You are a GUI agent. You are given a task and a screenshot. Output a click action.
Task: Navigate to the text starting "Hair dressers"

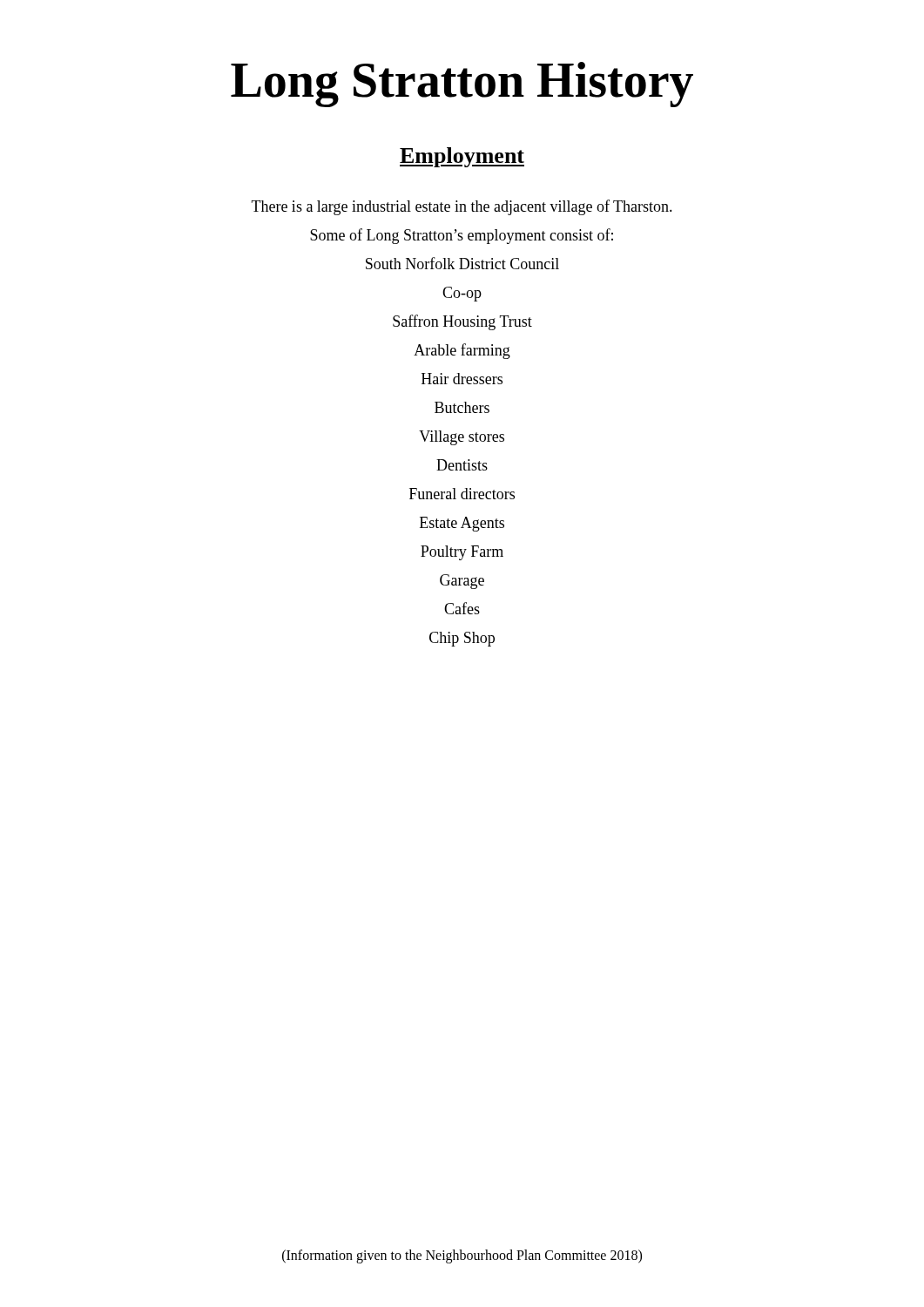tap(462, 379)
